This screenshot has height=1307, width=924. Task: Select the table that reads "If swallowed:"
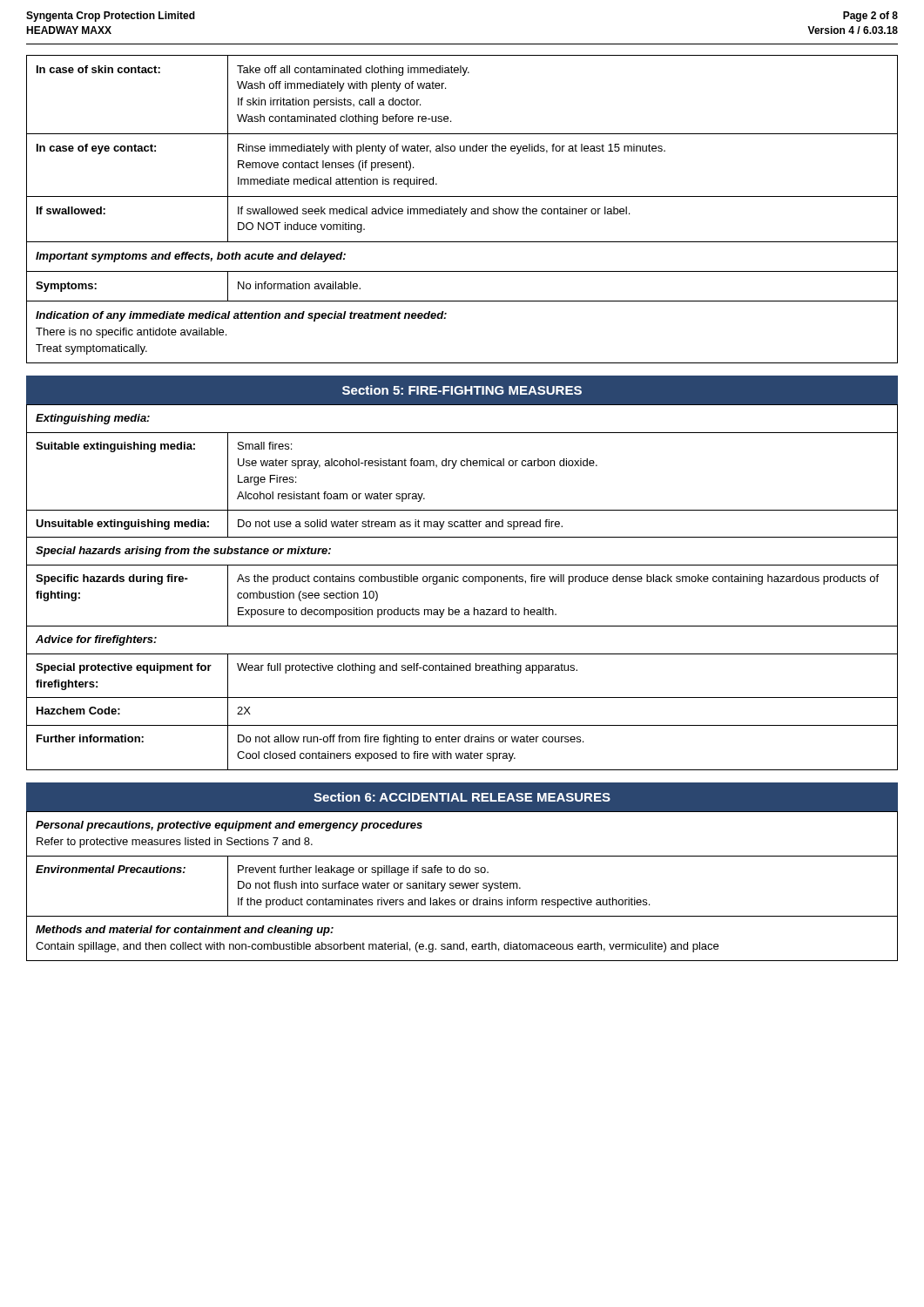click(x=462, y=209)
